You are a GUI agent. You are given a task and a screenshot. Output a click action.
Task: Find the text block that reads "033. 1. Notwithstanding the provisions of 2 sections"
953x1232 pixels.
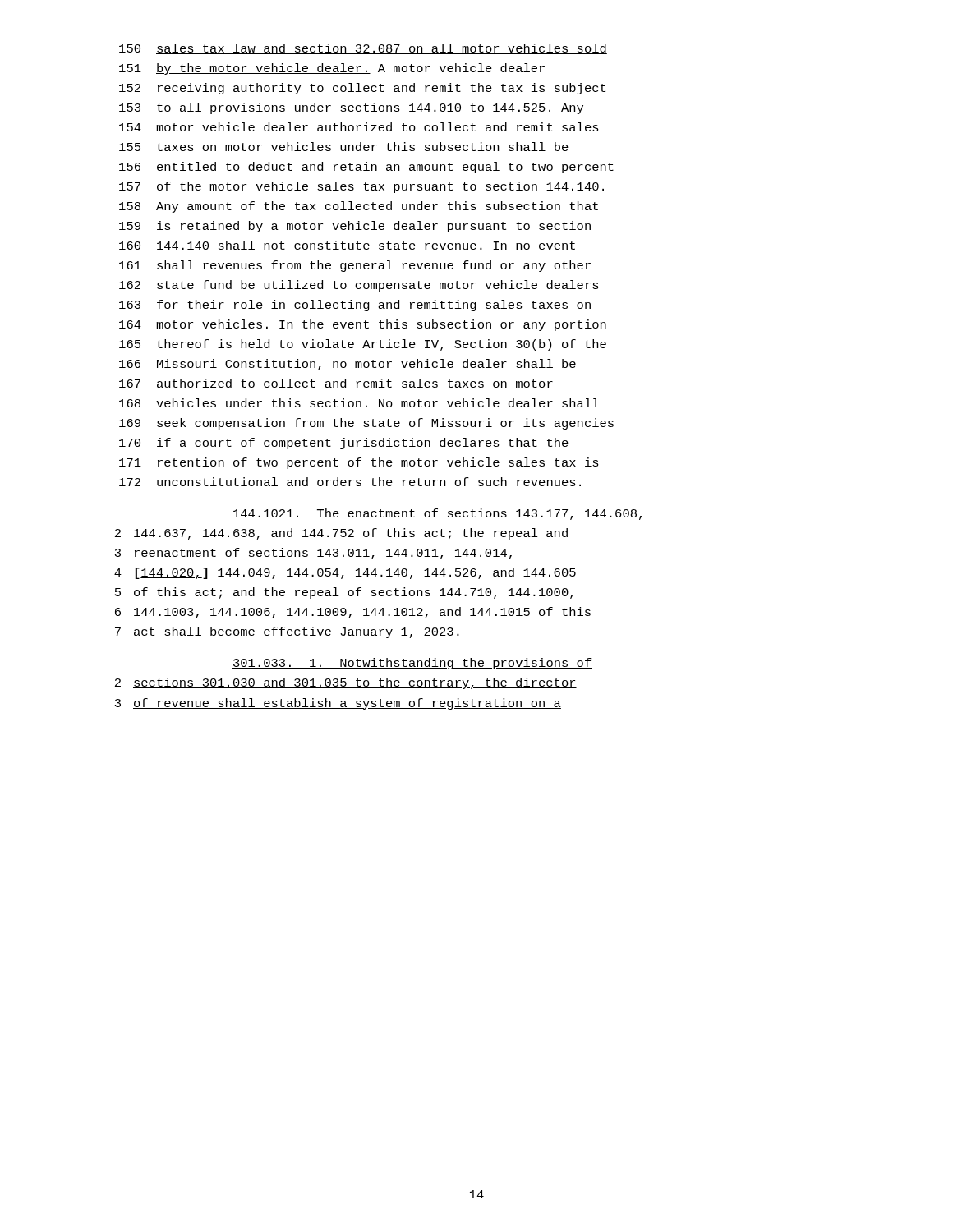coord(435,684)
